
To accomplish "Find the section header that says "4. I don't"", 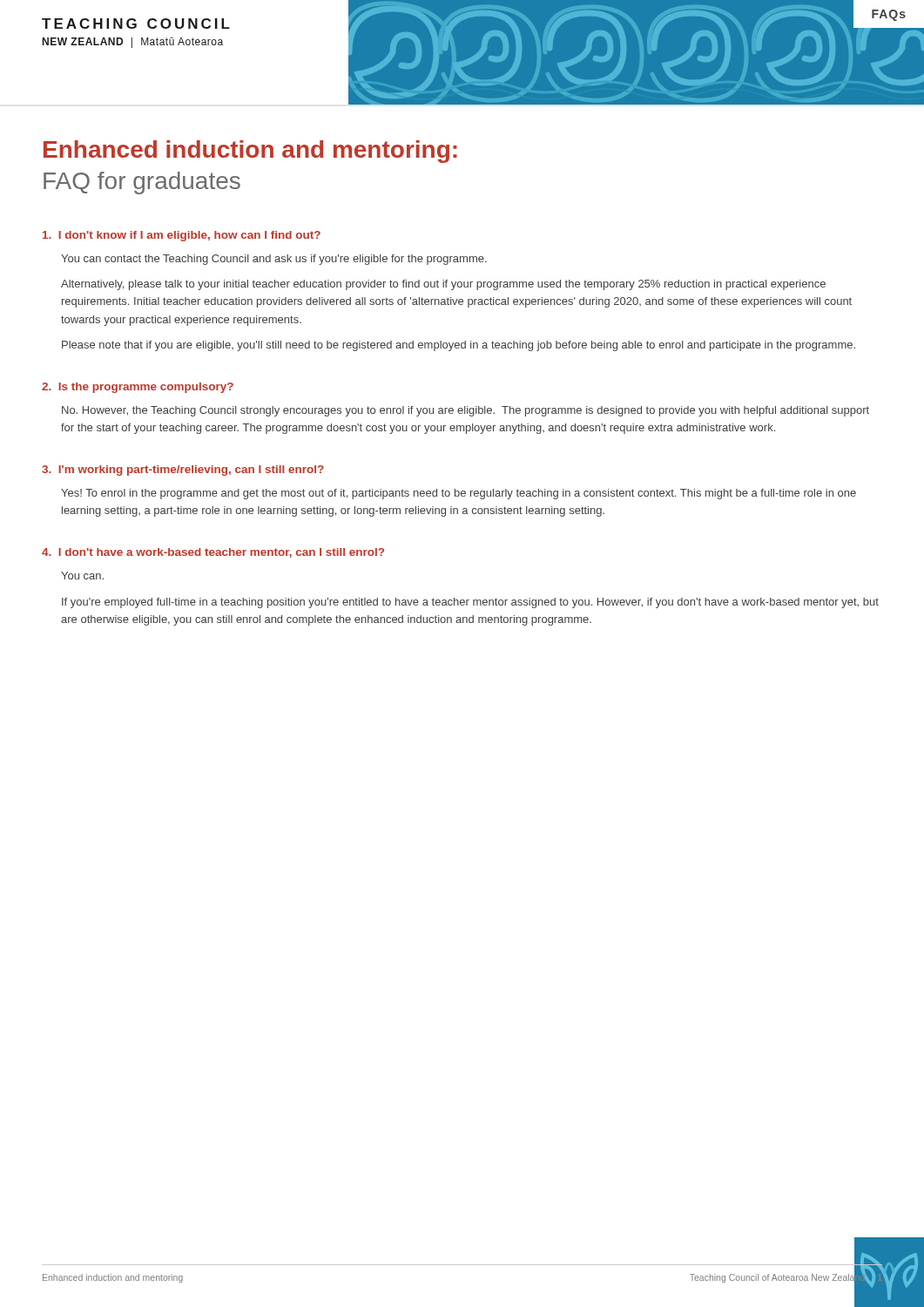I will click(213, 553).
